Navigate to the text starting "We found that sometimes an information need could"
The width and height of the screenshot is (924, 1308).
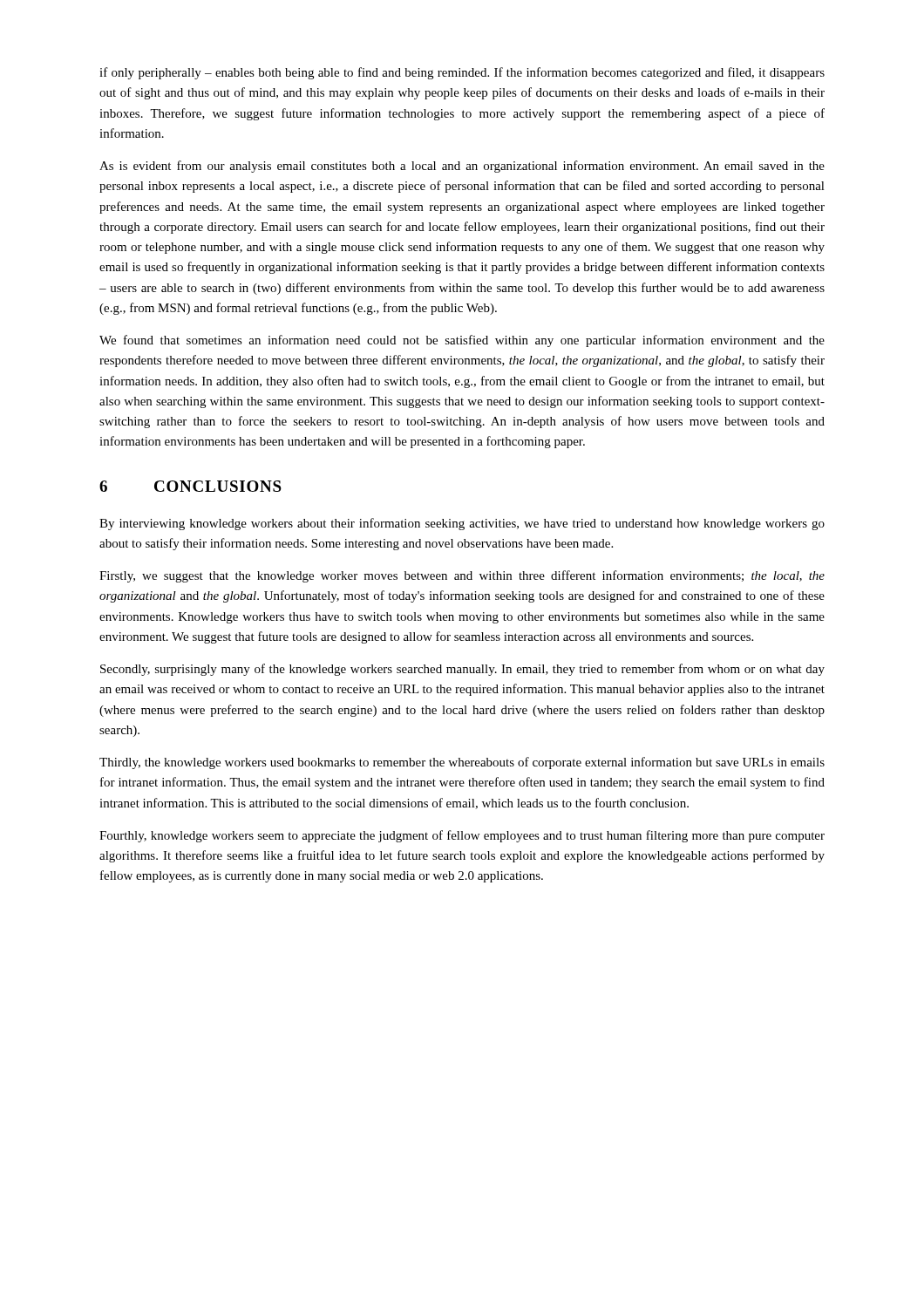pyautogui.click(x=462, y=391)
